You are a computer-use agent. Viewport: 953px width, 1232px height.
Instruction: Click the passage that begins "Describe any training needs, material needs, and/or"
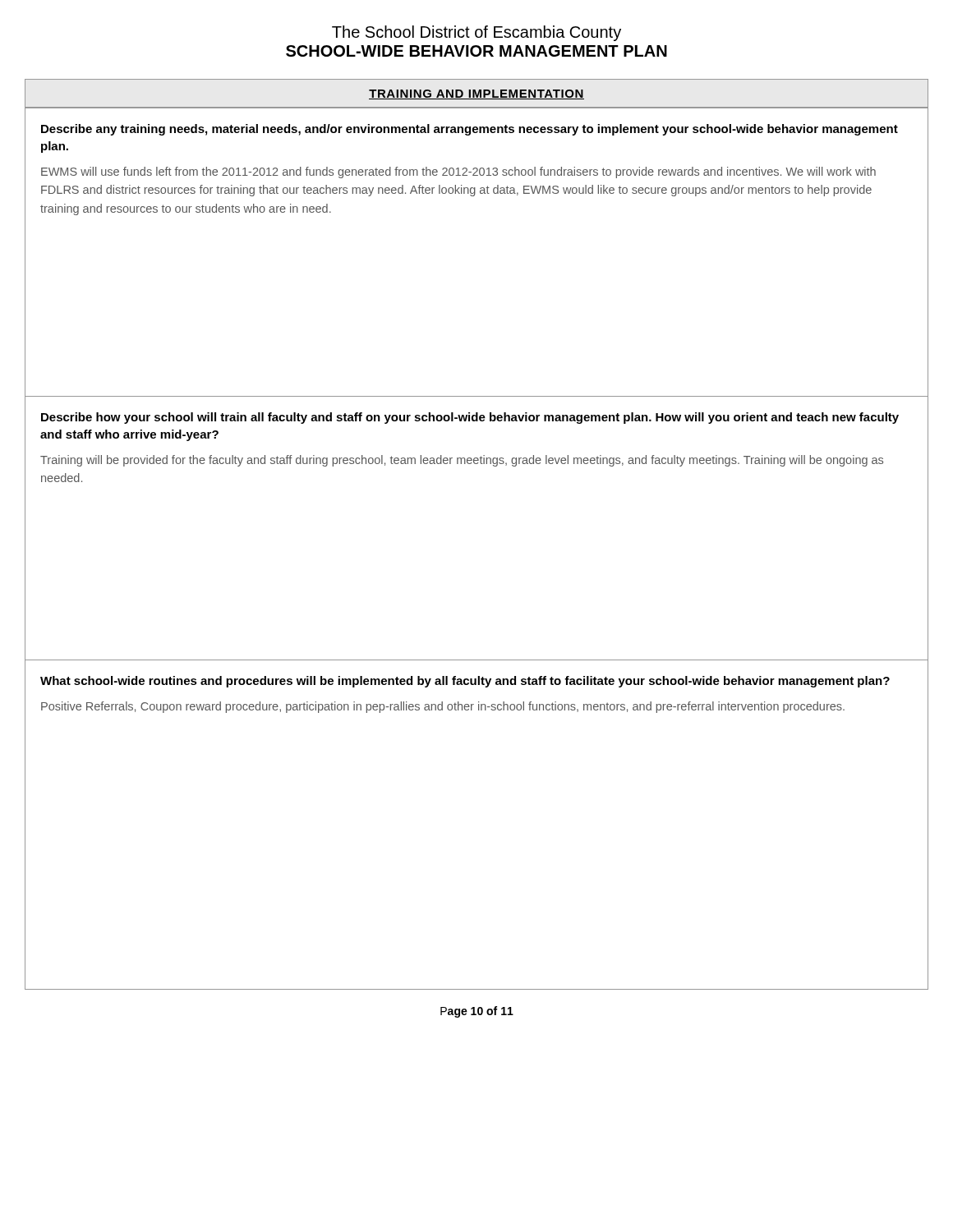pos(476,169)
